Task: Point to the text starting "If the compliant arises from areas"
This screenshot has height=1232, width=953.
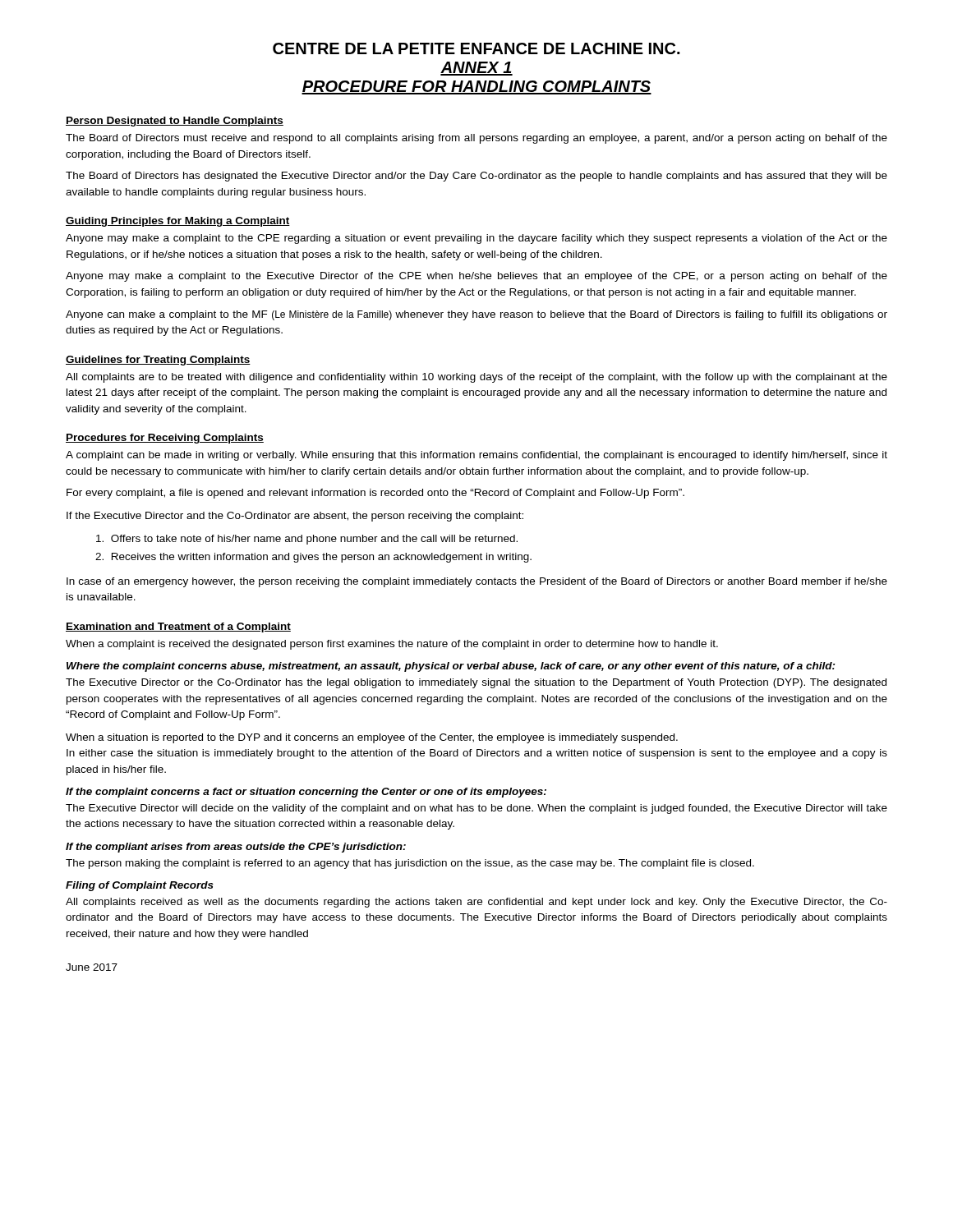Action: [476, 855]
